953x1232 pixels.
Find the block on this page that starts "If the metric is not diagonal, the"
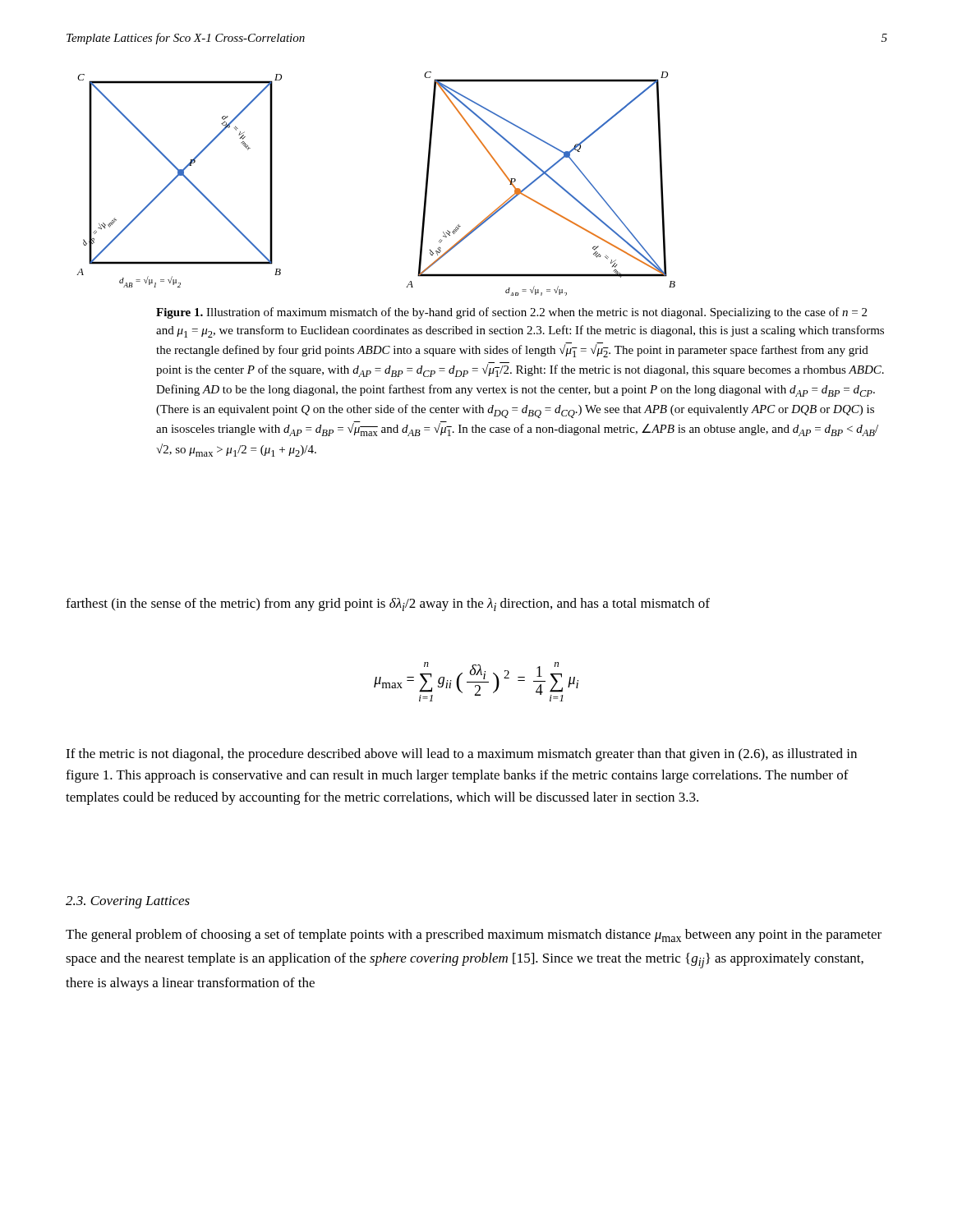462,775
